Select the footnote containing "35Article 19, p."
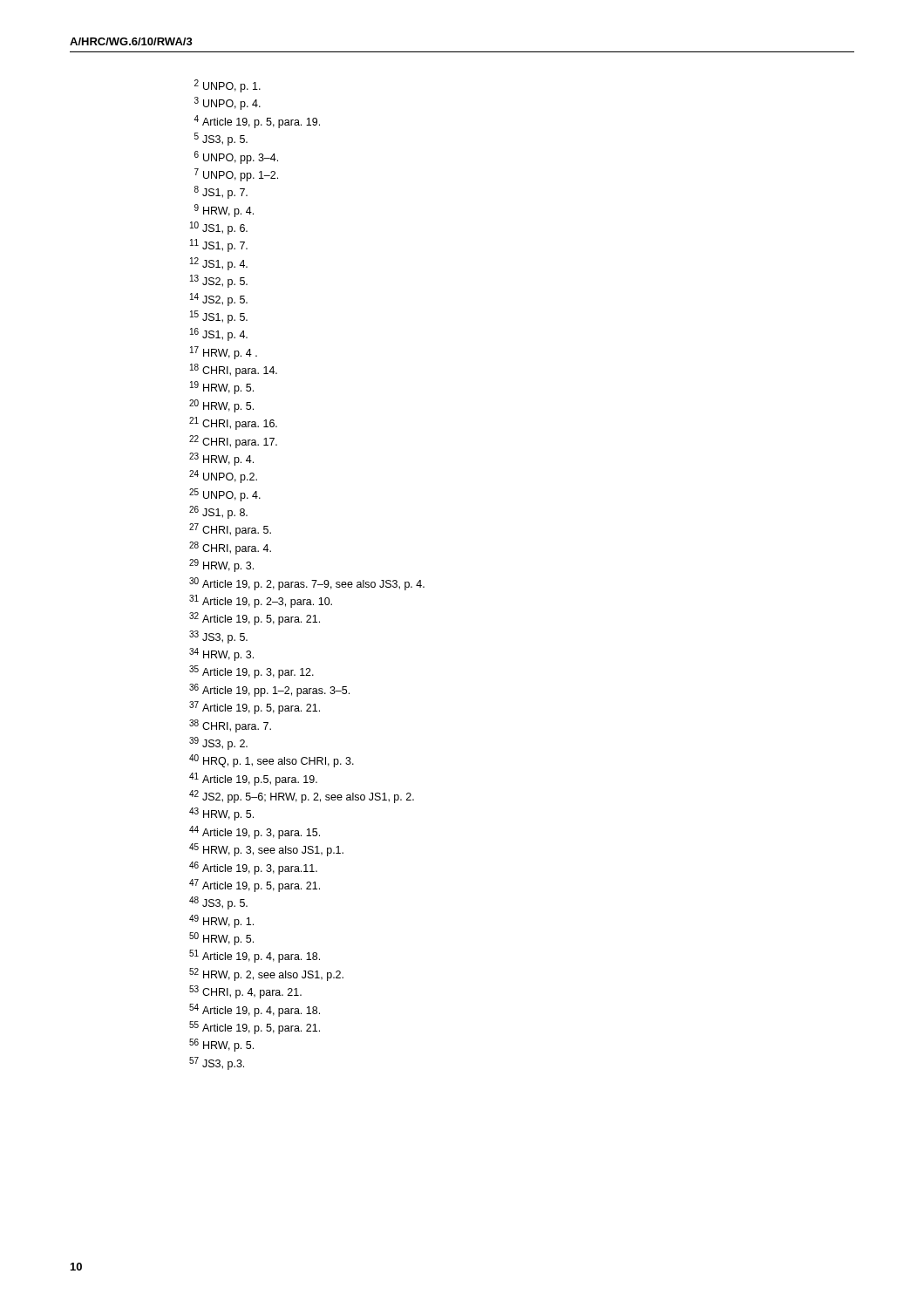Image resolution: width=924 pixels, height=1308 pixels. (251, 672)
